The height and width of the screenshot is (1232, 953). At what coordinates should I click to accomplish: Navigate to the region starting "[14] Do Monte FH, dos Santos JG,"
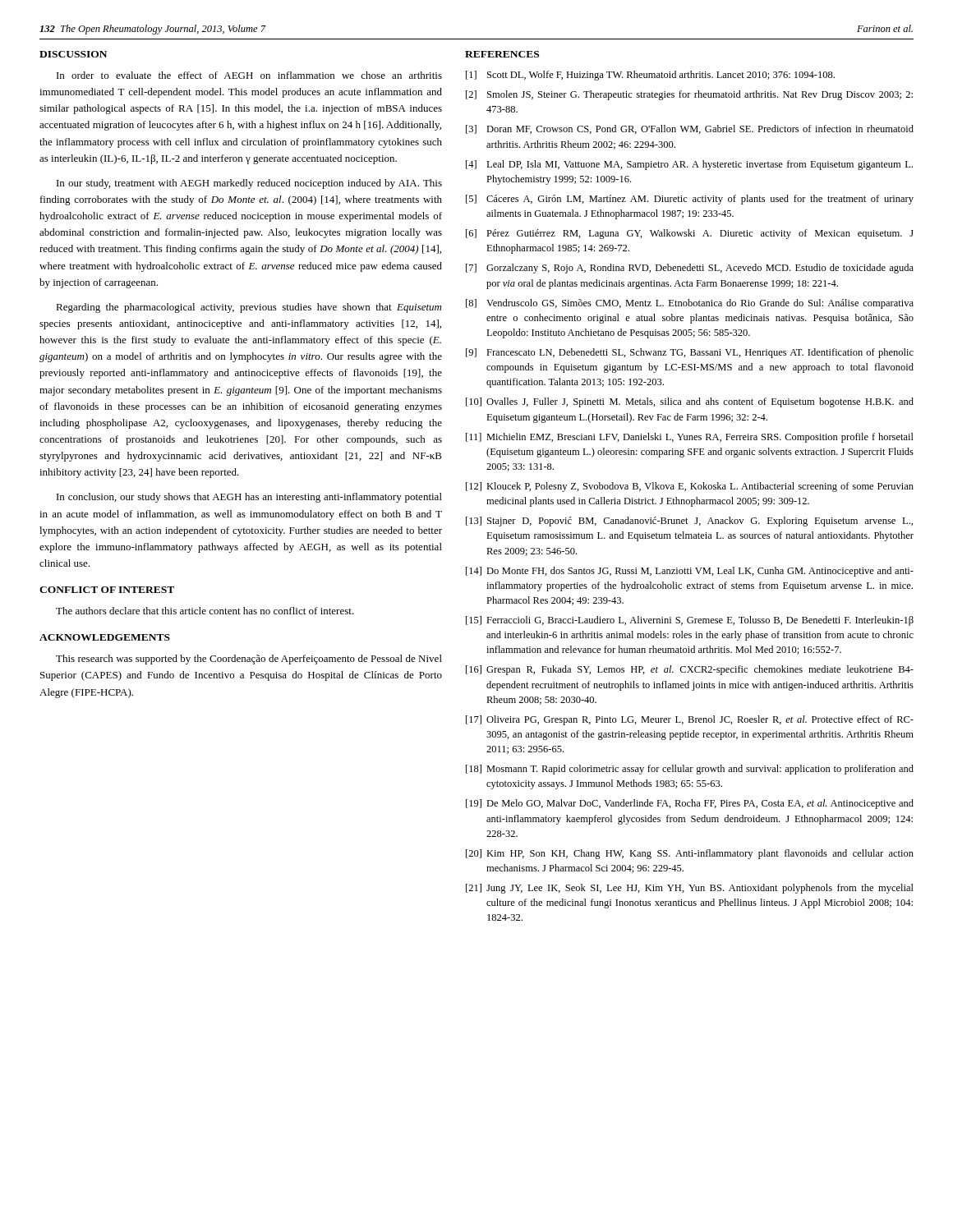[689, 585]
